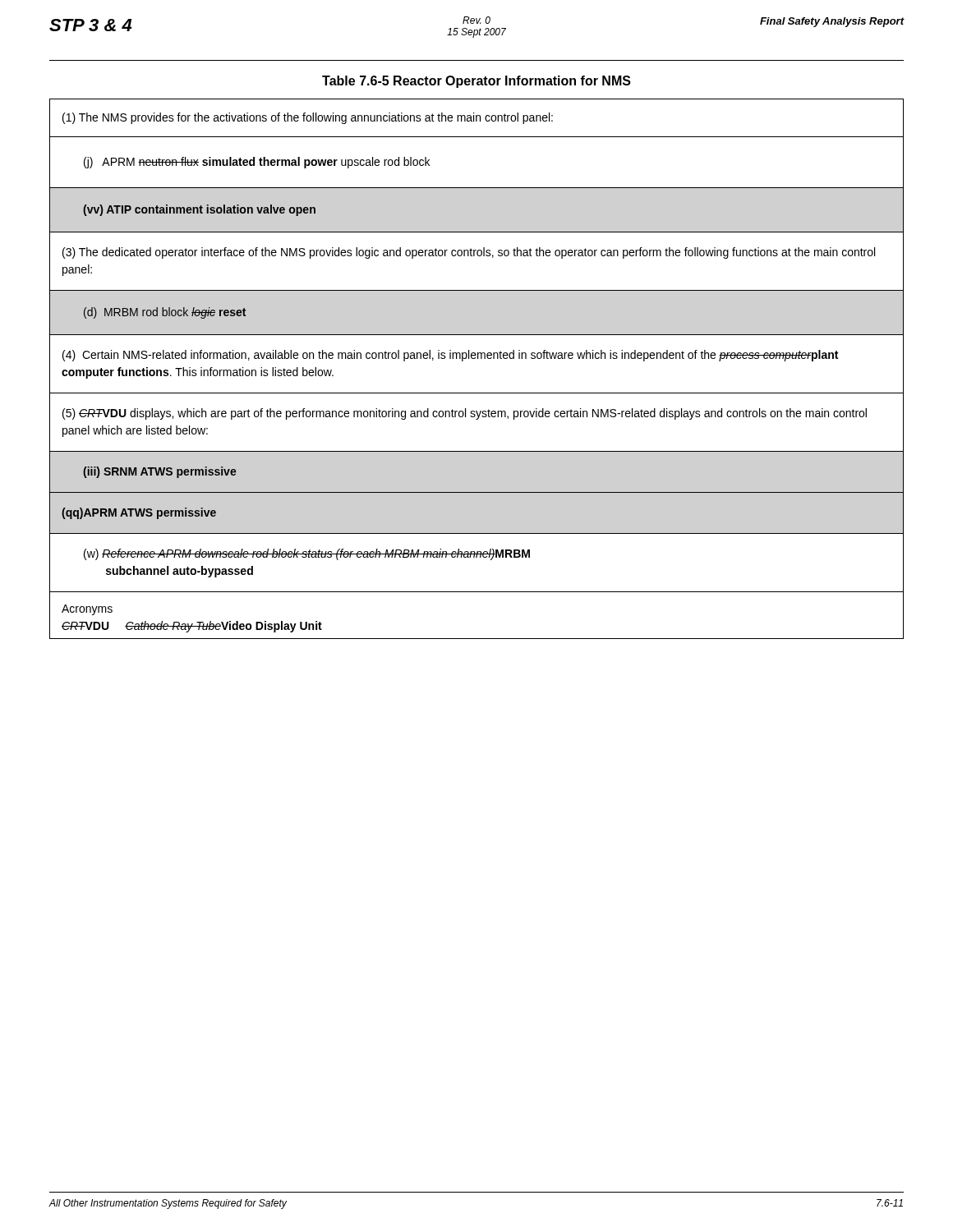
Task: Locate the table with the text "(w) Reference APRM downscale rod"
Action: pyautogui.click(x=476, y=369)
